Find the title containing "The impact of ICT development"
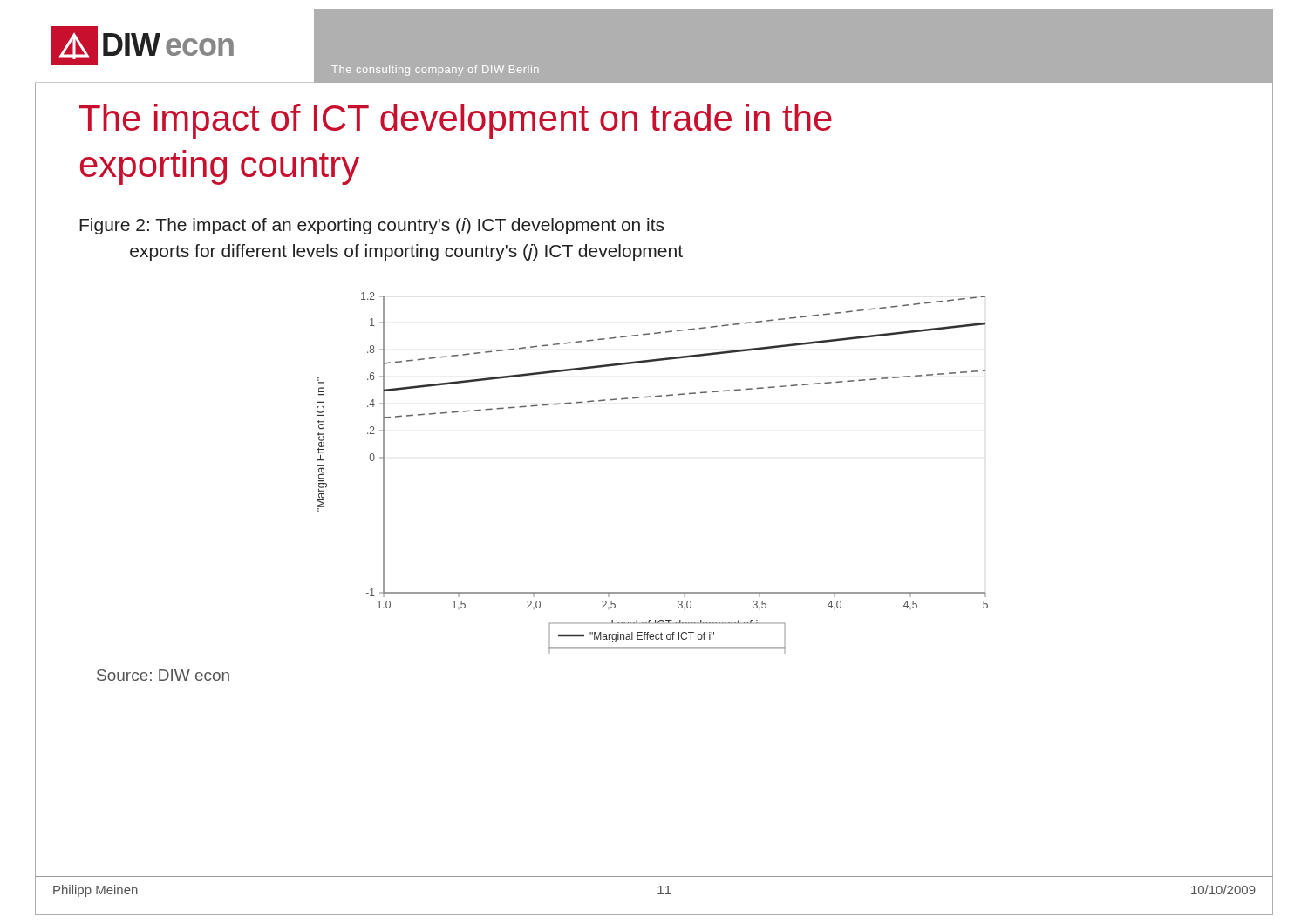1308x924 pixels. 456,141
